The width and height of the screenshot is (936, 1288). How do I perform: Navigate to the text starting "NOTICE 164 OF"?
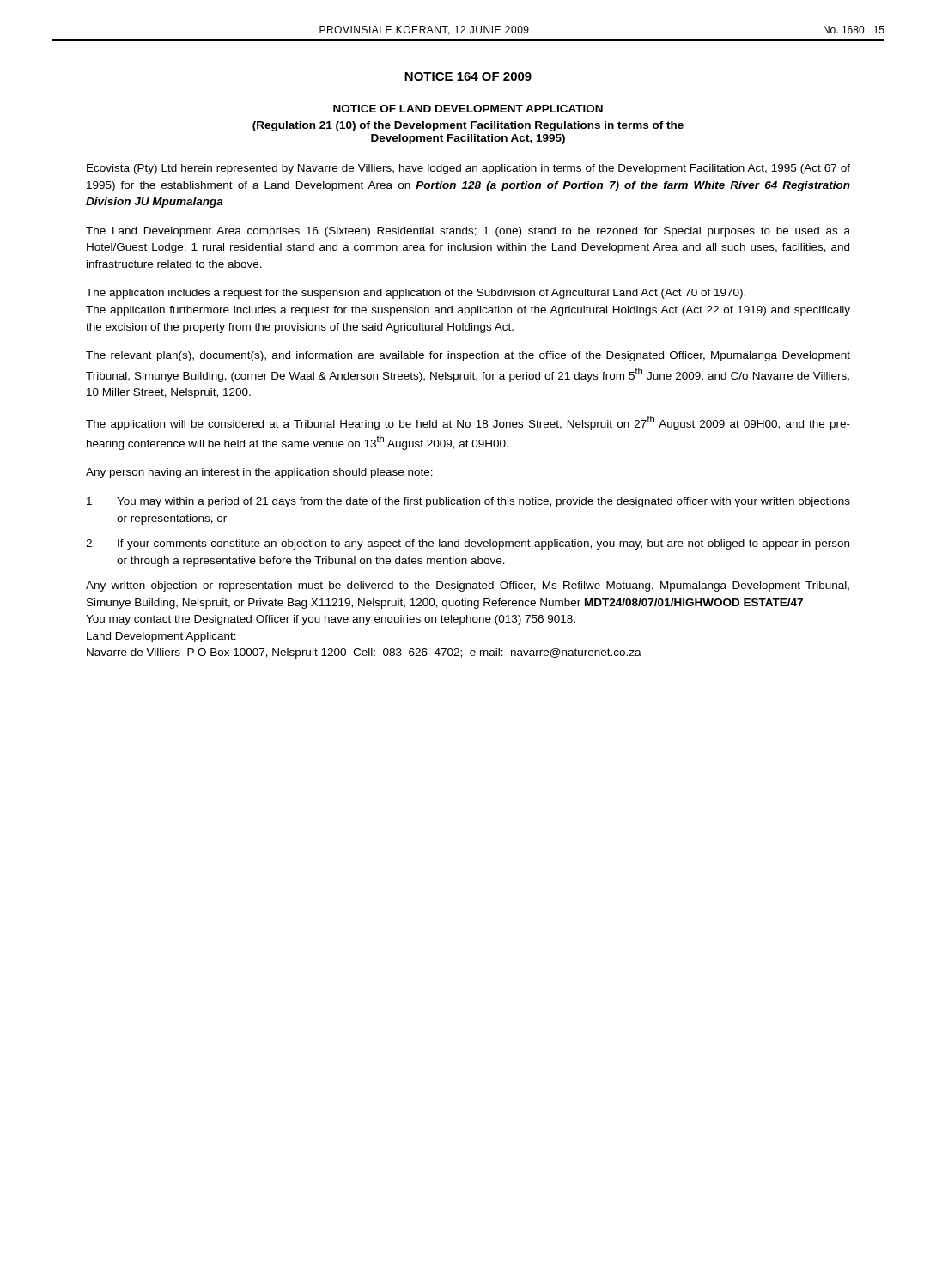[468, 76]
